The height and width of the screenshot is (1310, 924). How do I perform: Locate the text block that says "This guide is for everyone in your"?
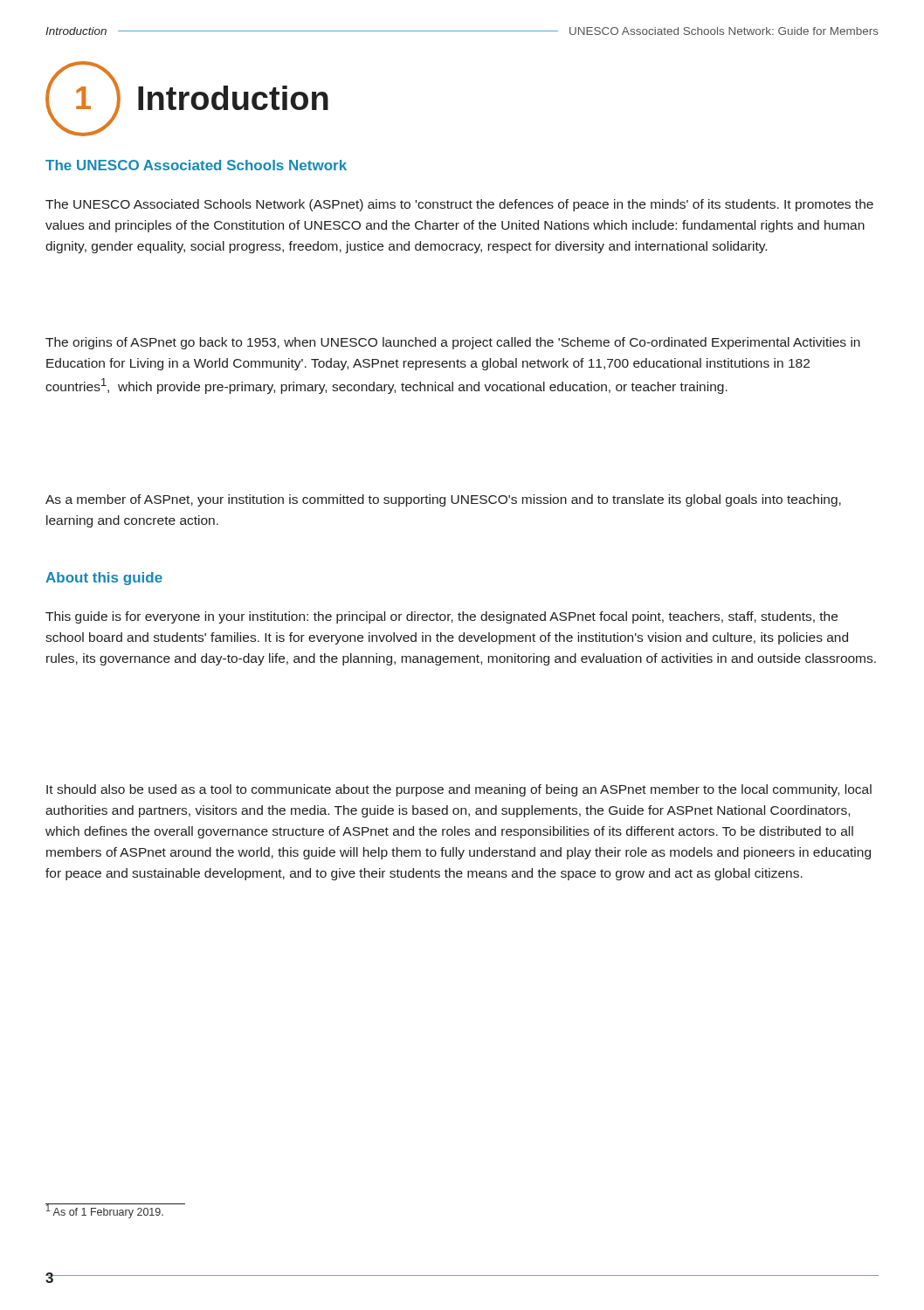point(461,637)
